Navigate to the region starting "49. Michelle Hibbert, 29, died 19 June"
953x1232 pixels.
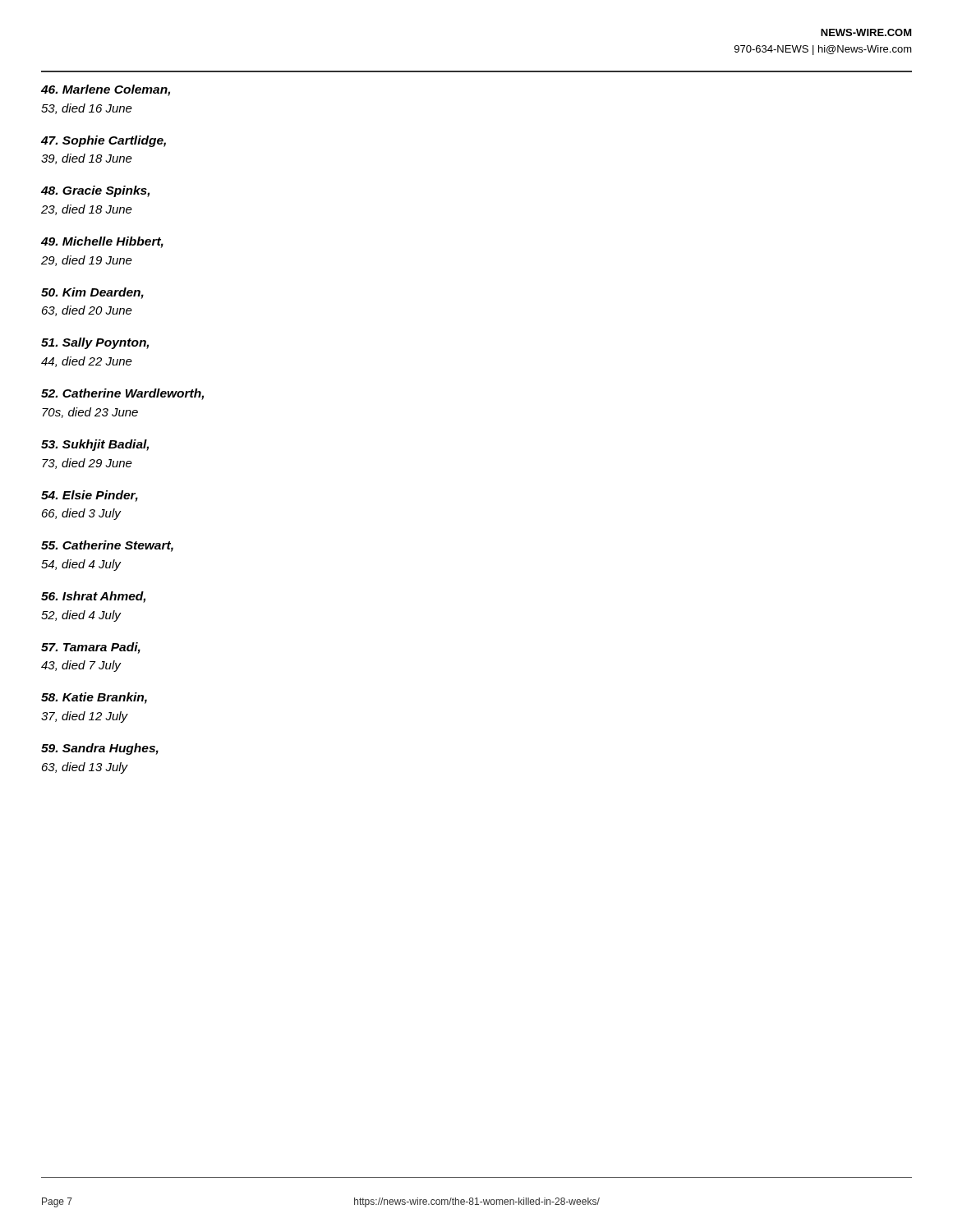point(102,242)
